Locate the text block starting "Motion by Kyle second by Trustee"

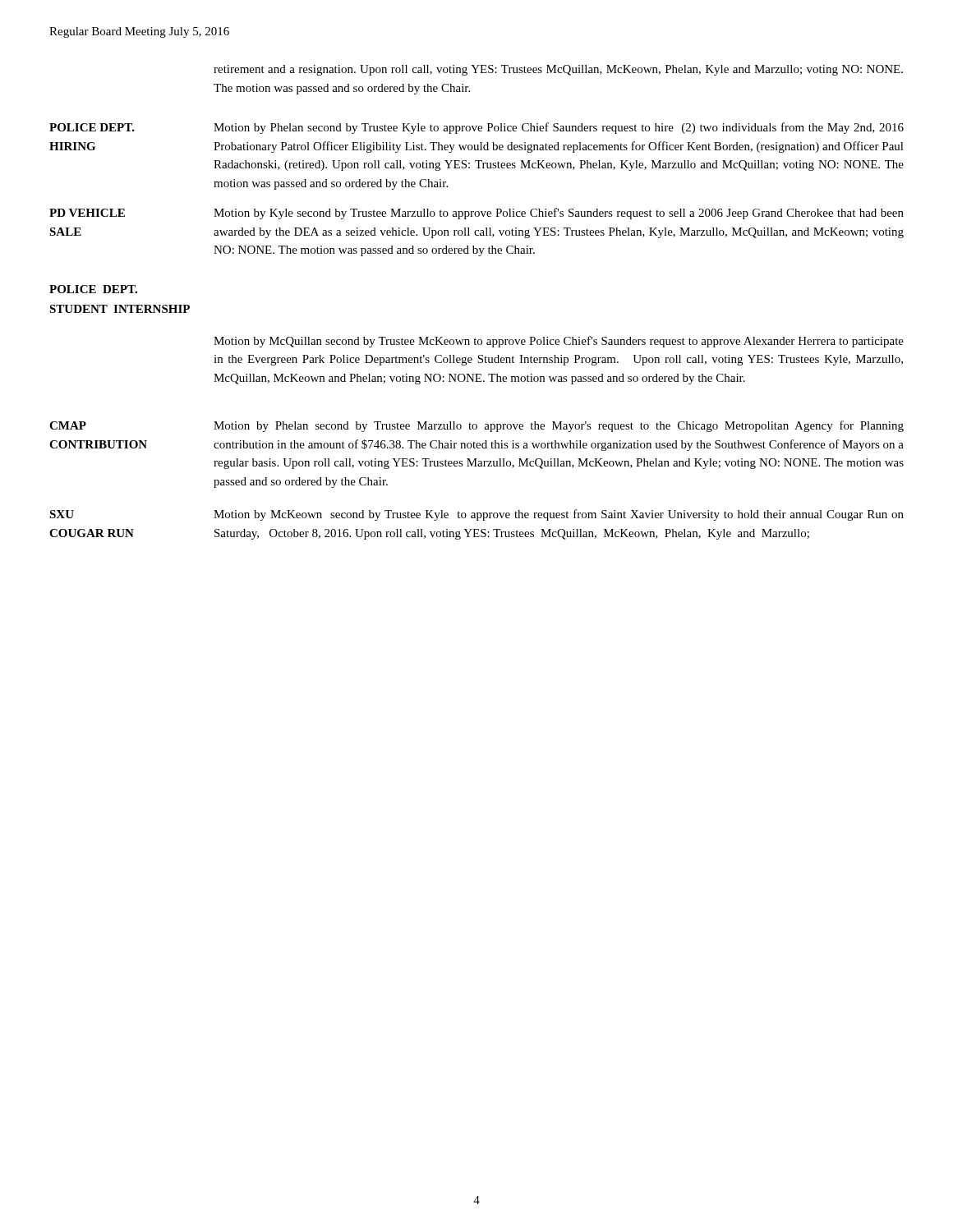point(559,231)
